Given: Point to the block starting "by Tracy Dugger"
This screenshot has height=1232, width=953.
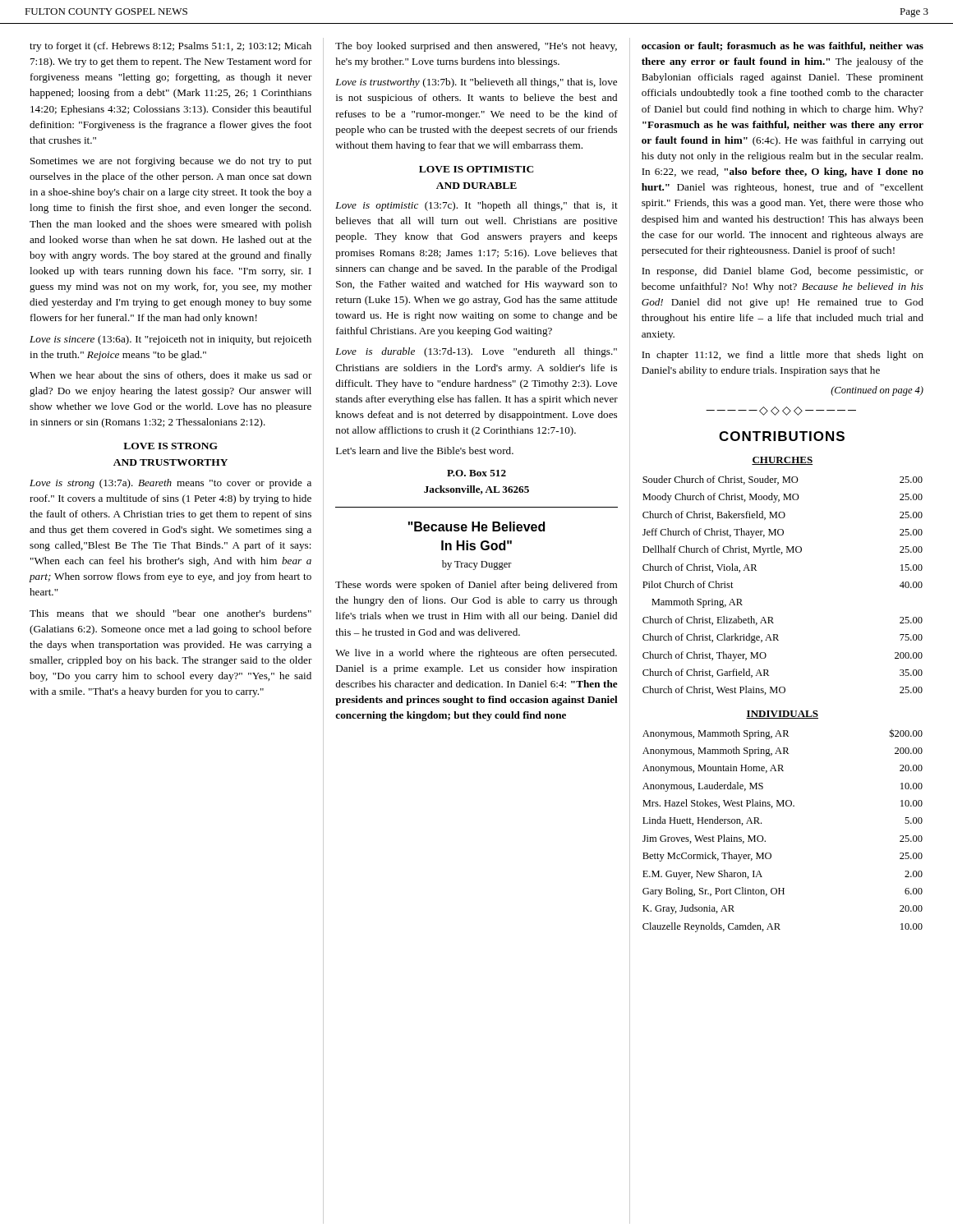Looking at the screenshot, I should pos(476,564).
